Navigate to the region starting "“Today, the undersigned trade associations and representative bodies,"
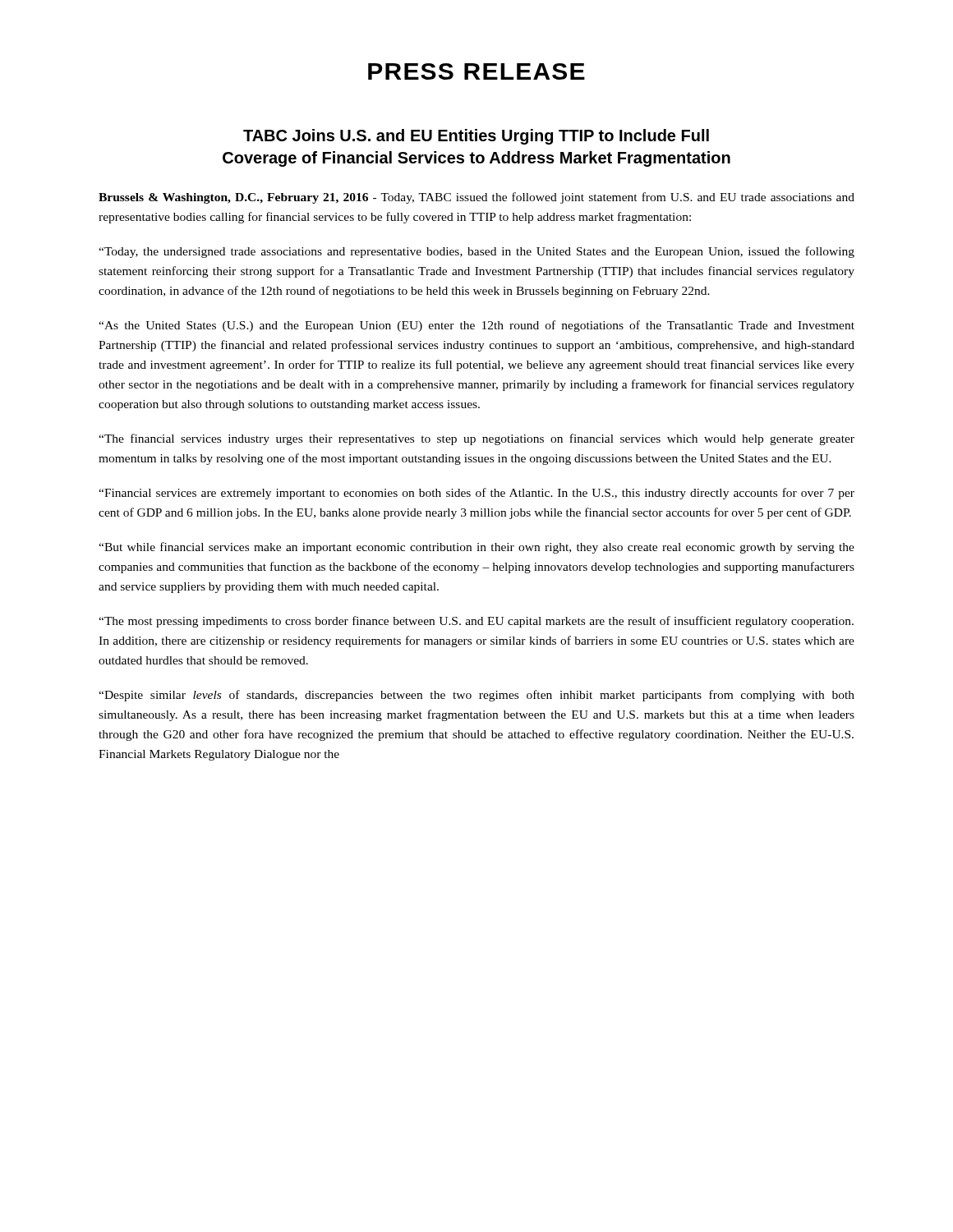953x1232 pixels. click(476, 271)
